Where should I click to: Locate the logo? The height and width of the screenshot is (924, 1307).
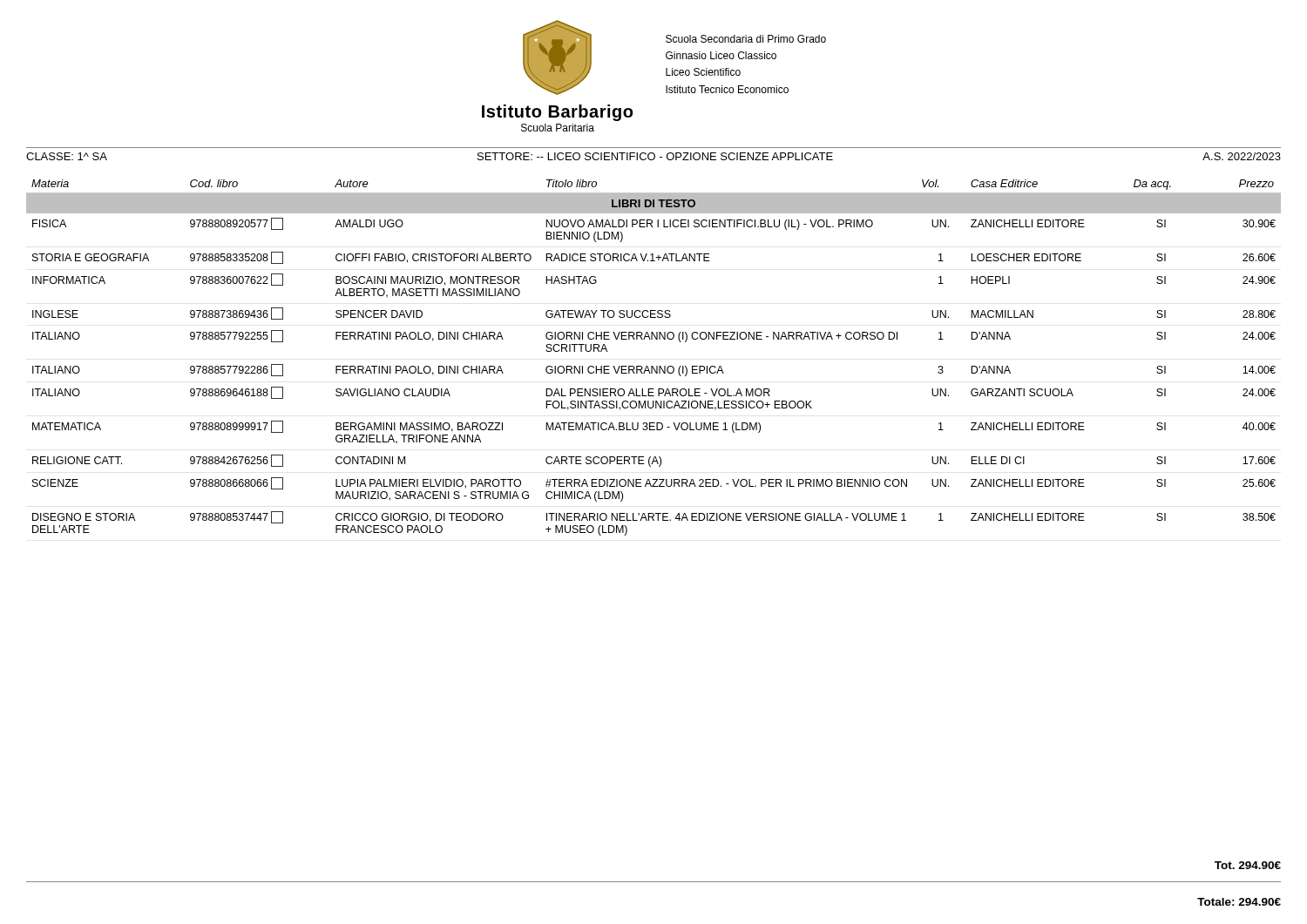pos(557,75)
